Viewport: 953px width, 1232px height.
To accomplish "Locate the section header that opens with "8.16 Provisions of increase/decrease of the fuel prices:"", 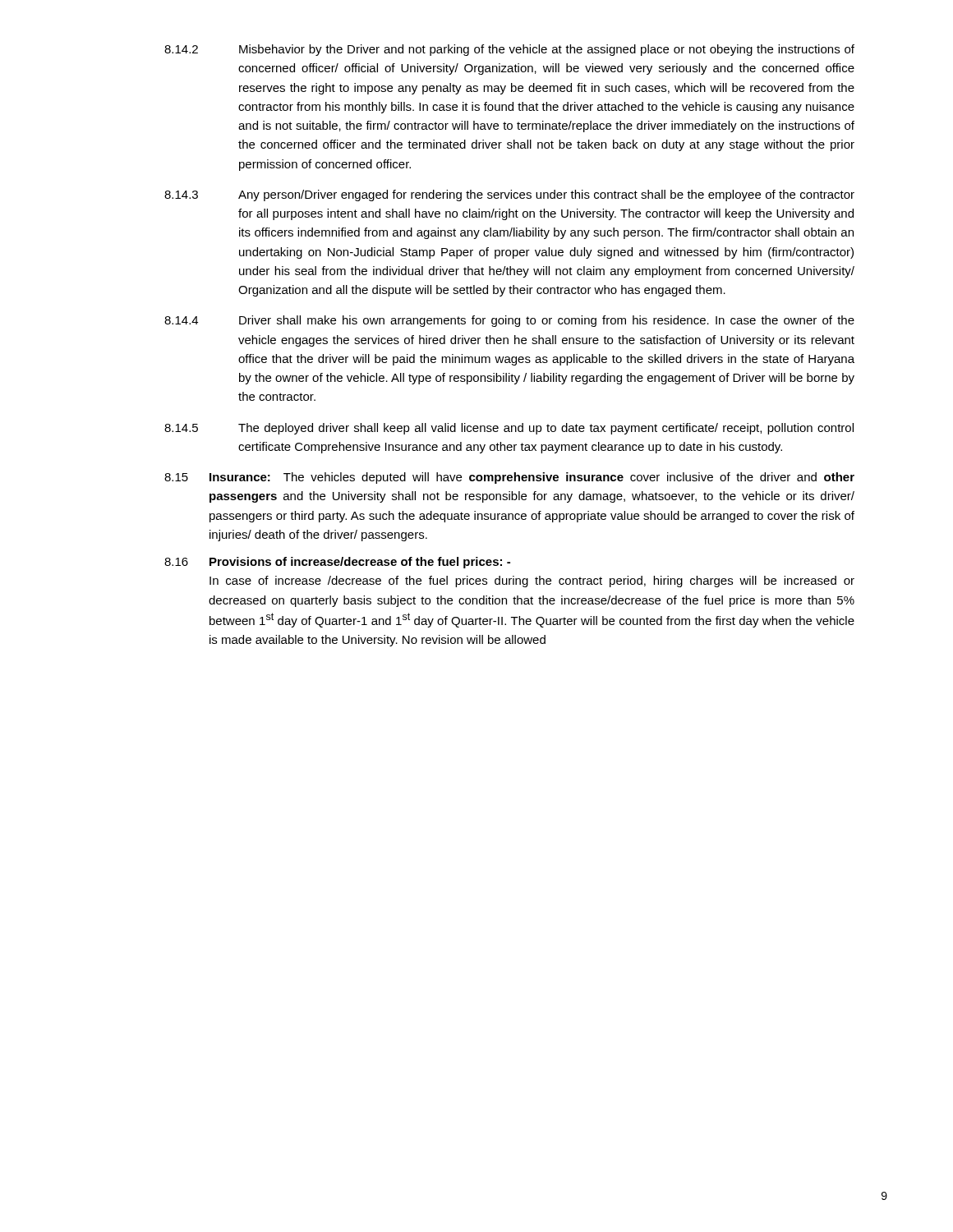I will point(509,600).
